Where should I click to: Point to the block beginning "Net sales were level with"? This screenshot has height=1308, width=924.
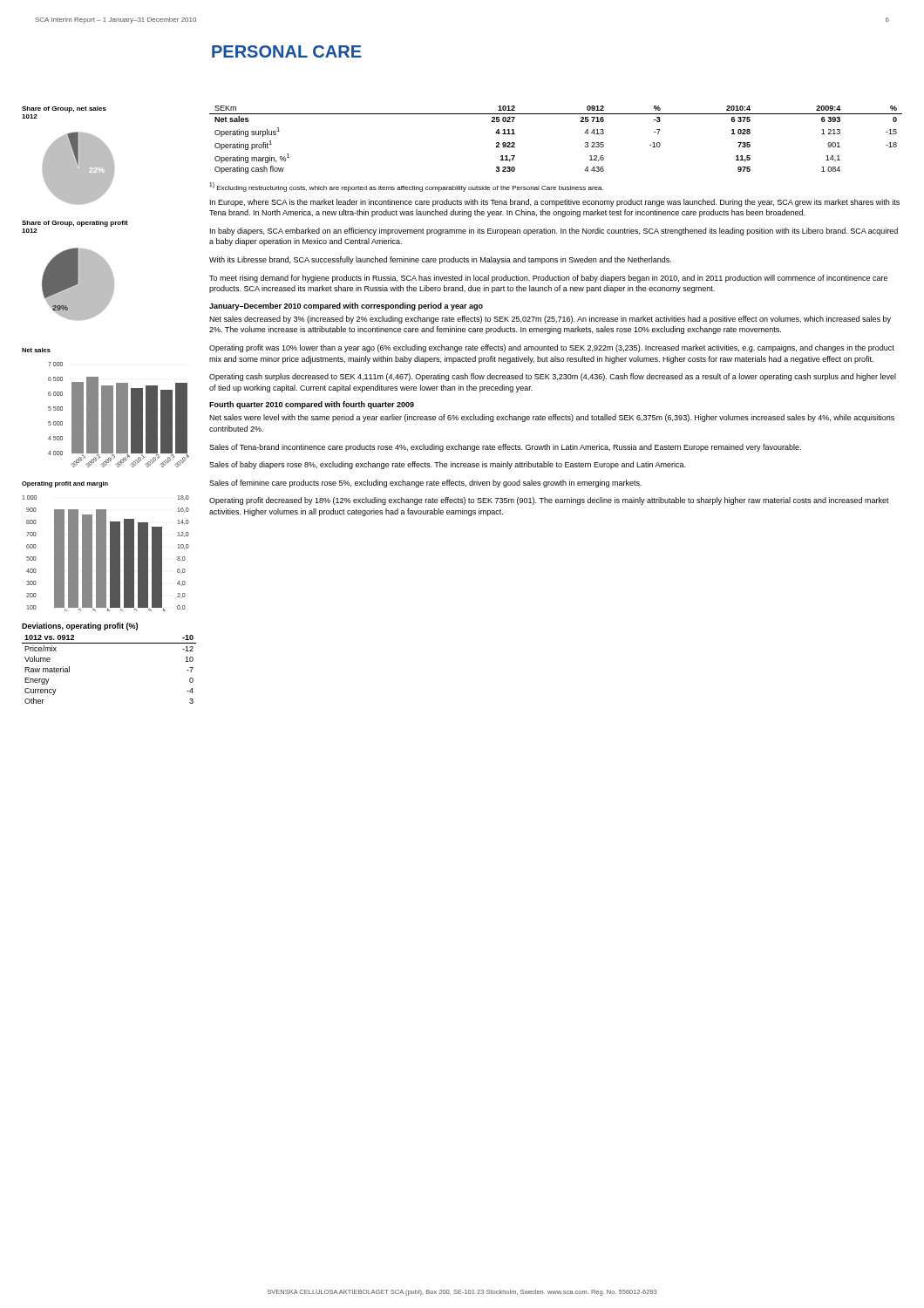[552, 423]
